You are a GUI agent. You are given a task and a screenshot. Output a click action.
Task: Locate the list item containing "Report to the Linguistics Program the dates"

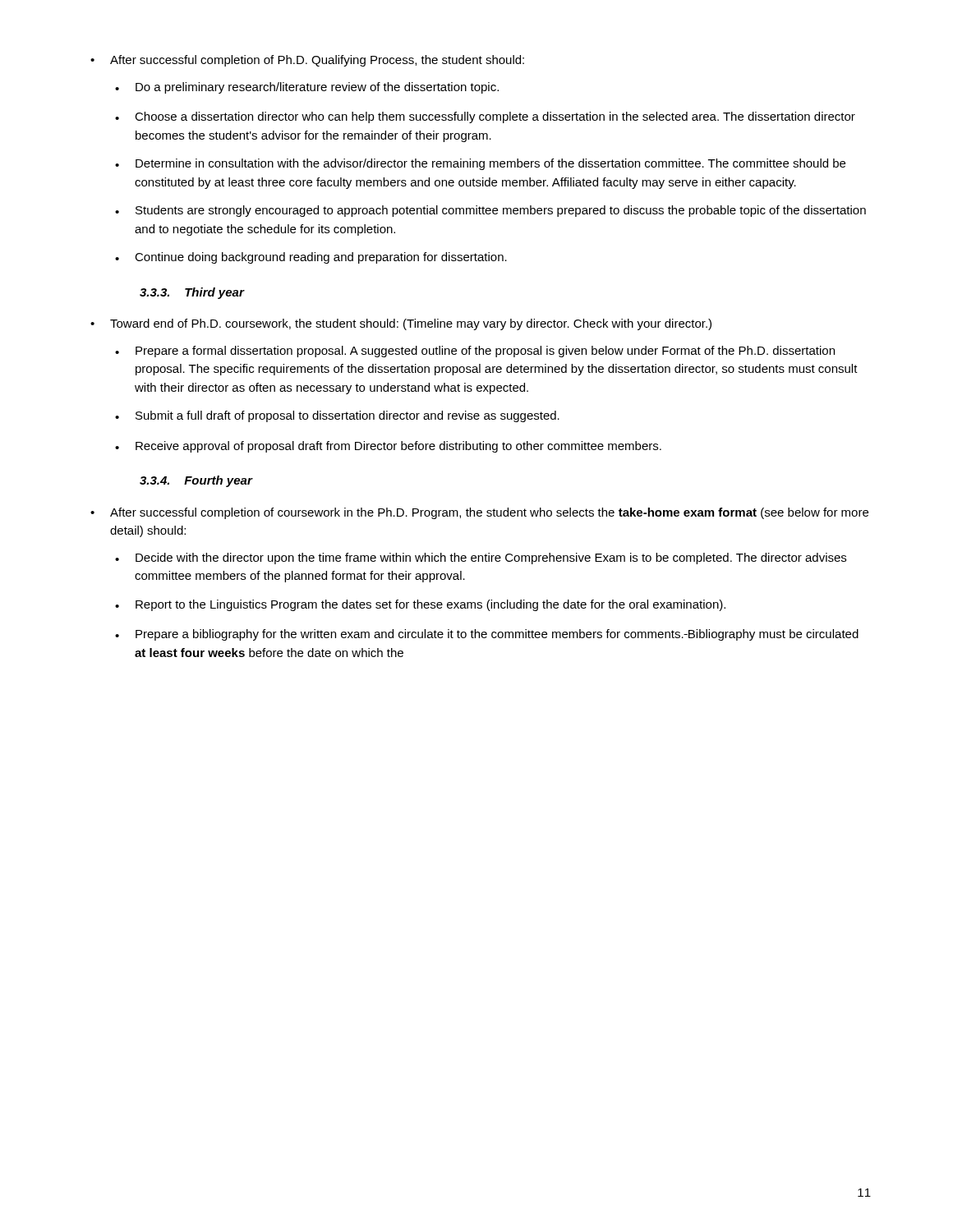493,605
